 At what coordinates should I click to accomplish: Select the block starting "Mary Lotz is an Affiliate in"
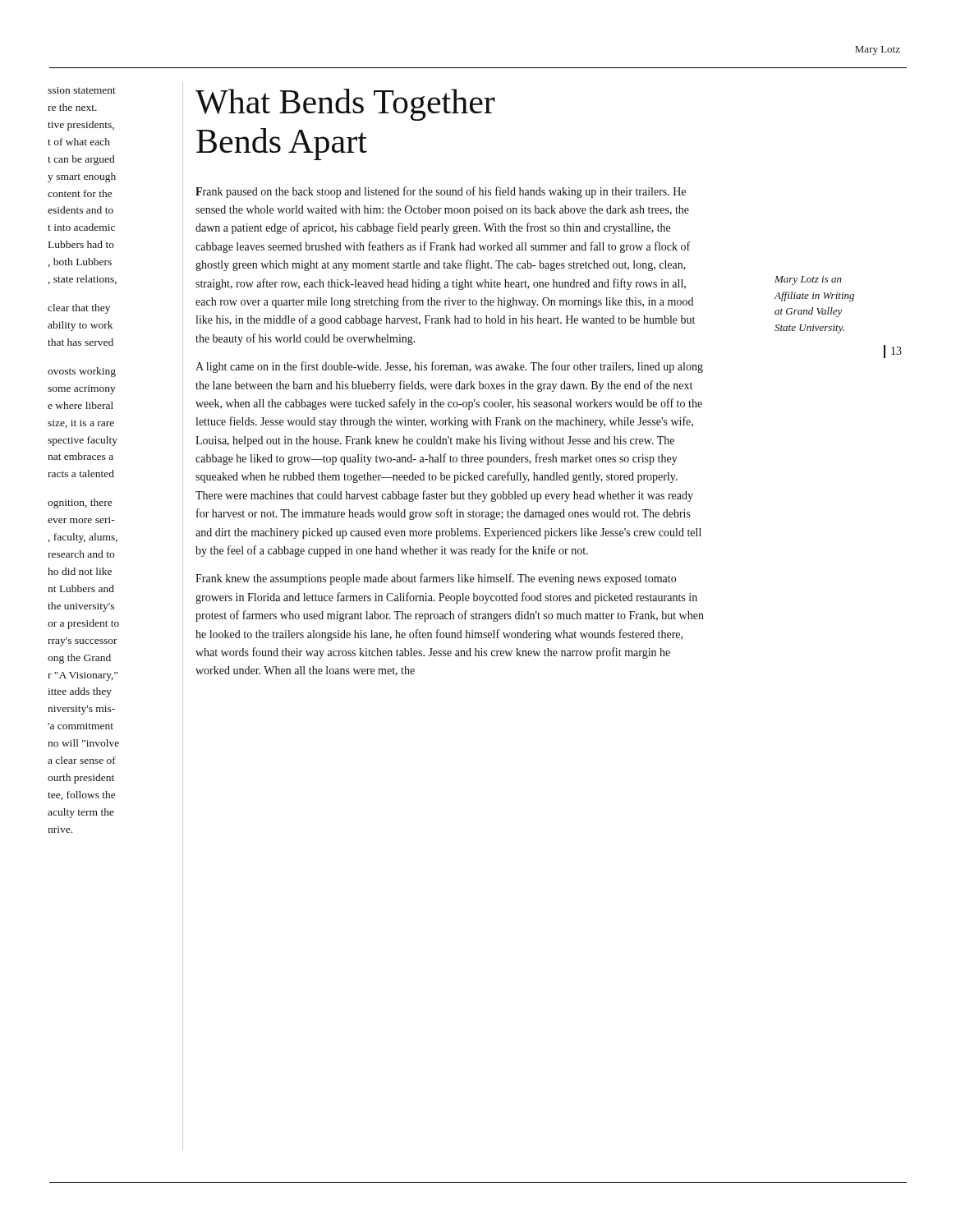[815, 303]
